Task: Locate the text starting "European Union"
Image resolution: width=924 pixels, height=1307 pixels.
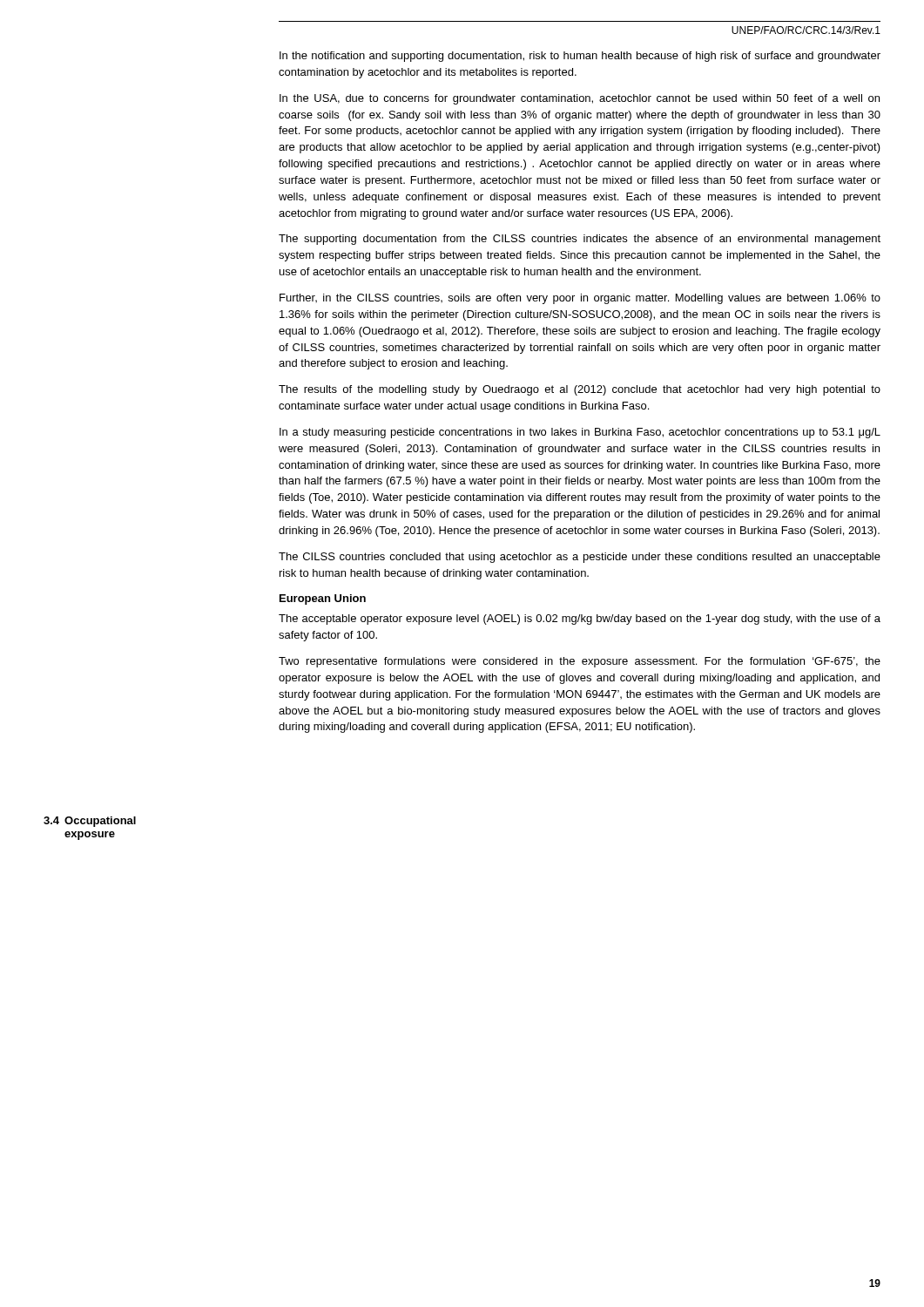Action: click(x=322, y=599)
